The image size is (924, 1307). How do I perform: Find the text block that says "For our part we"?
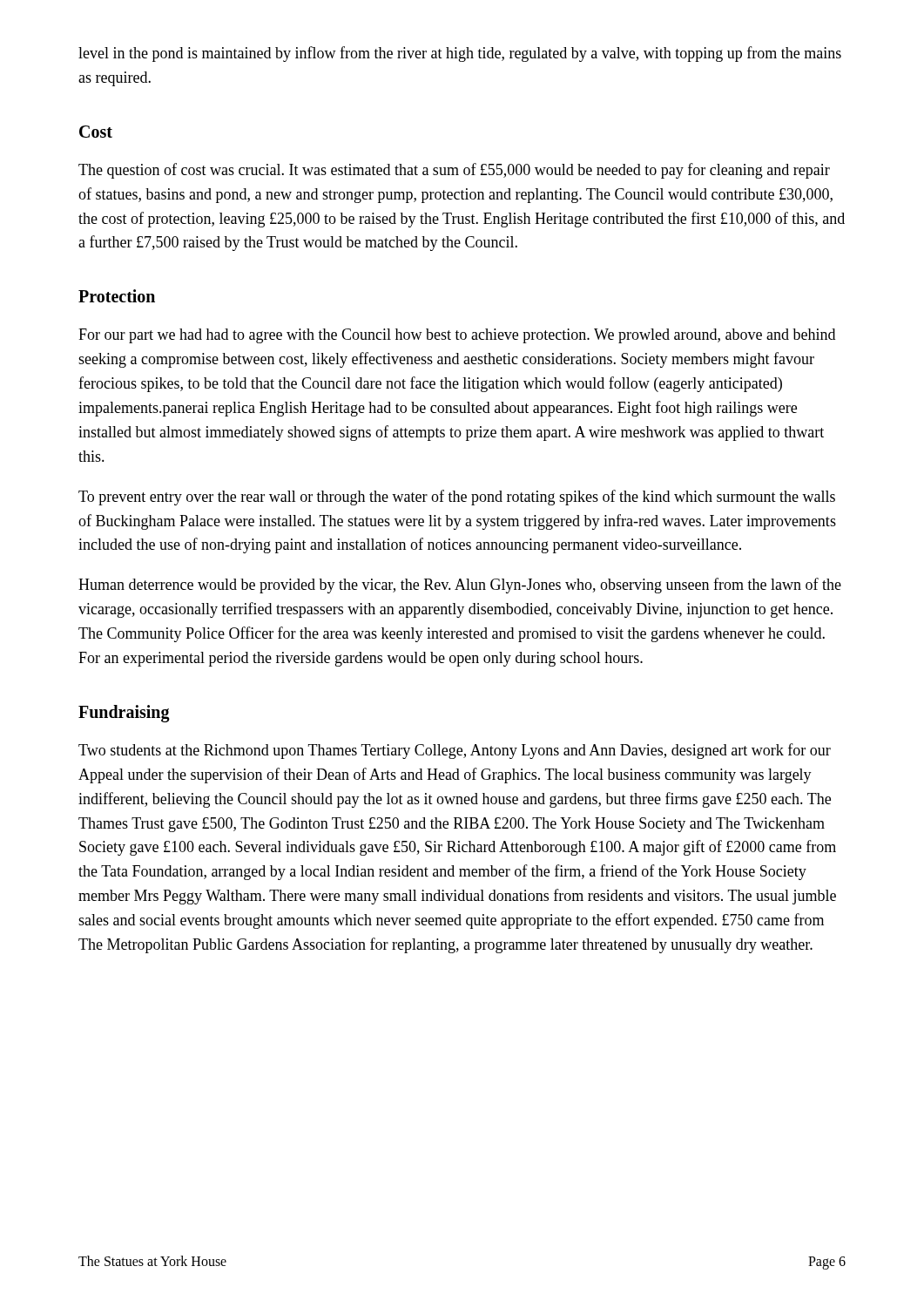tap(457, 396)
